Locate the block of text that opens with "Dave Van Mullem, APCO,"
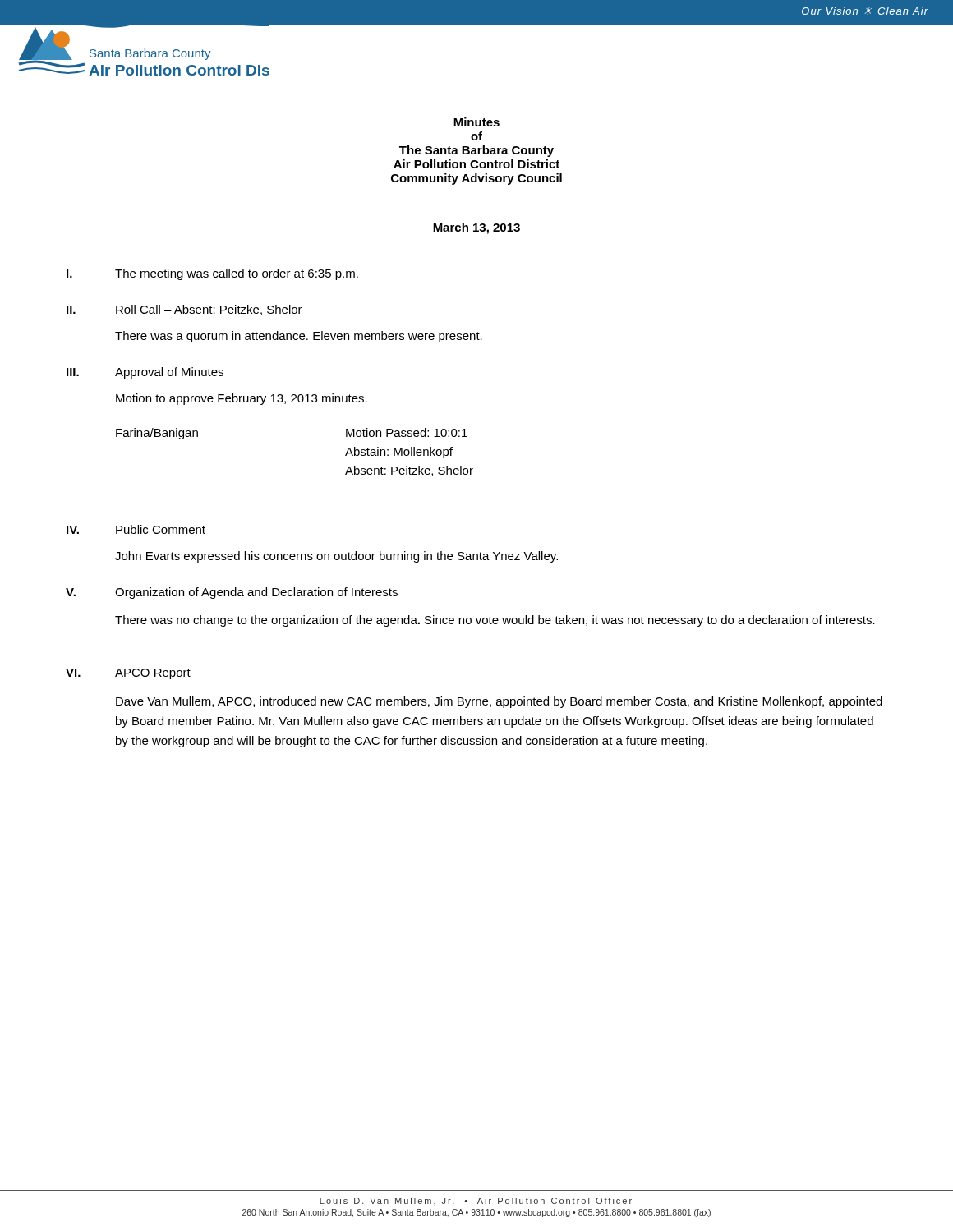Image resolution: width=953 pixels, height=1232 pixels. (499, 721)
